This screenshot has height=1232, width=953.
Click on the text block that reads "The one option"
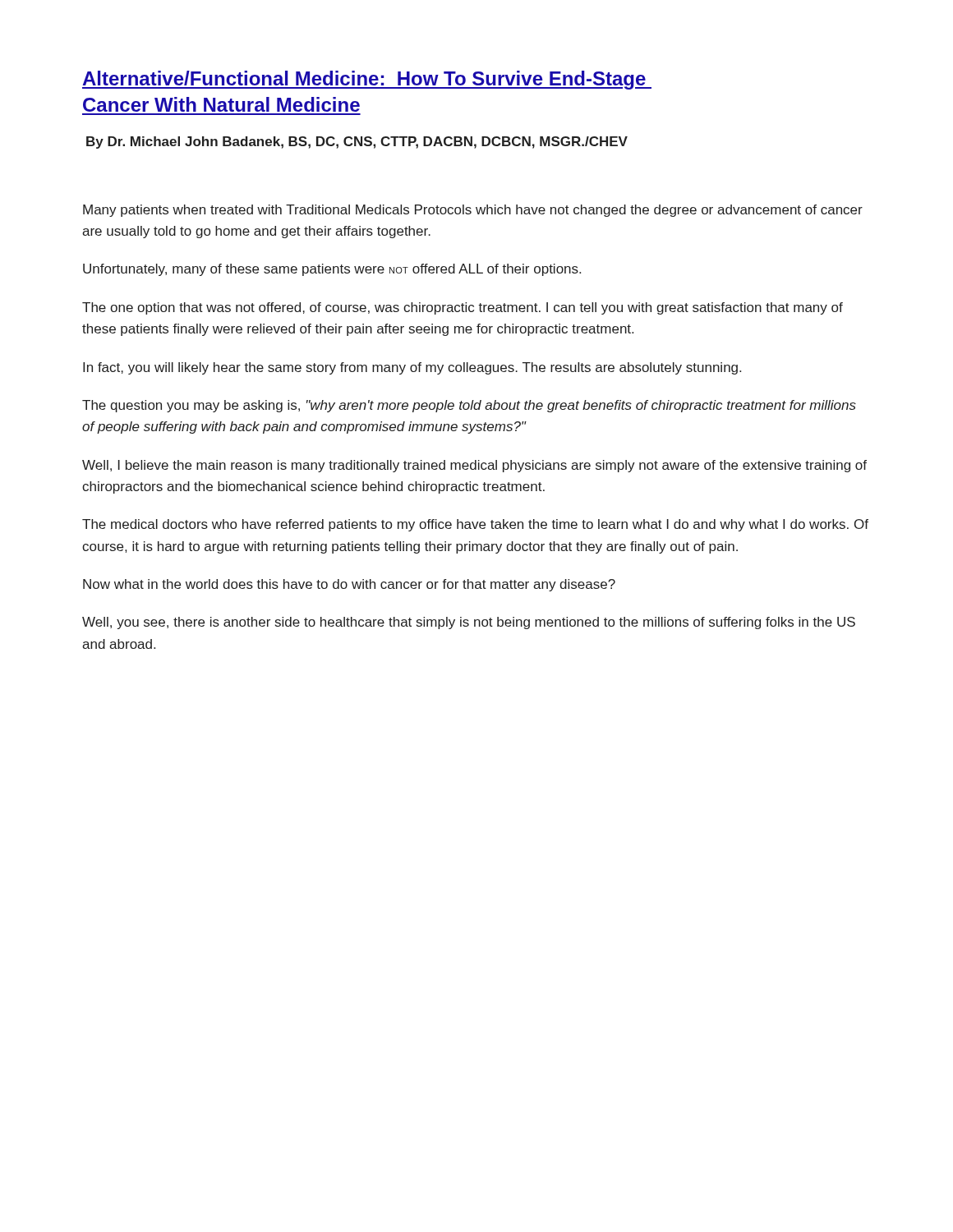[x=462, y=318]
